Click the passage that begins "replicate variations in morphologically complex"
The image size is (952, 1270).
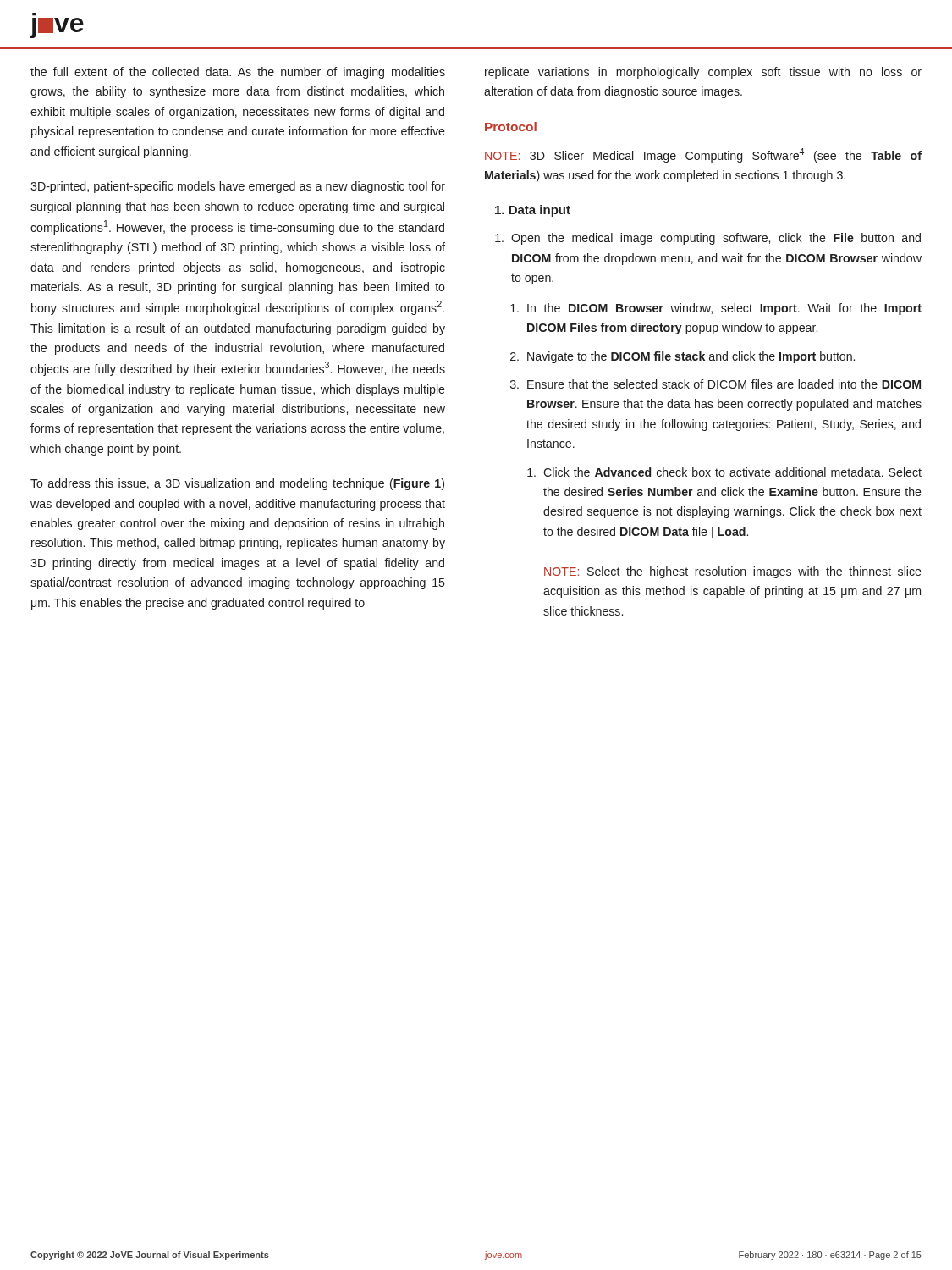tap(703, 82)
